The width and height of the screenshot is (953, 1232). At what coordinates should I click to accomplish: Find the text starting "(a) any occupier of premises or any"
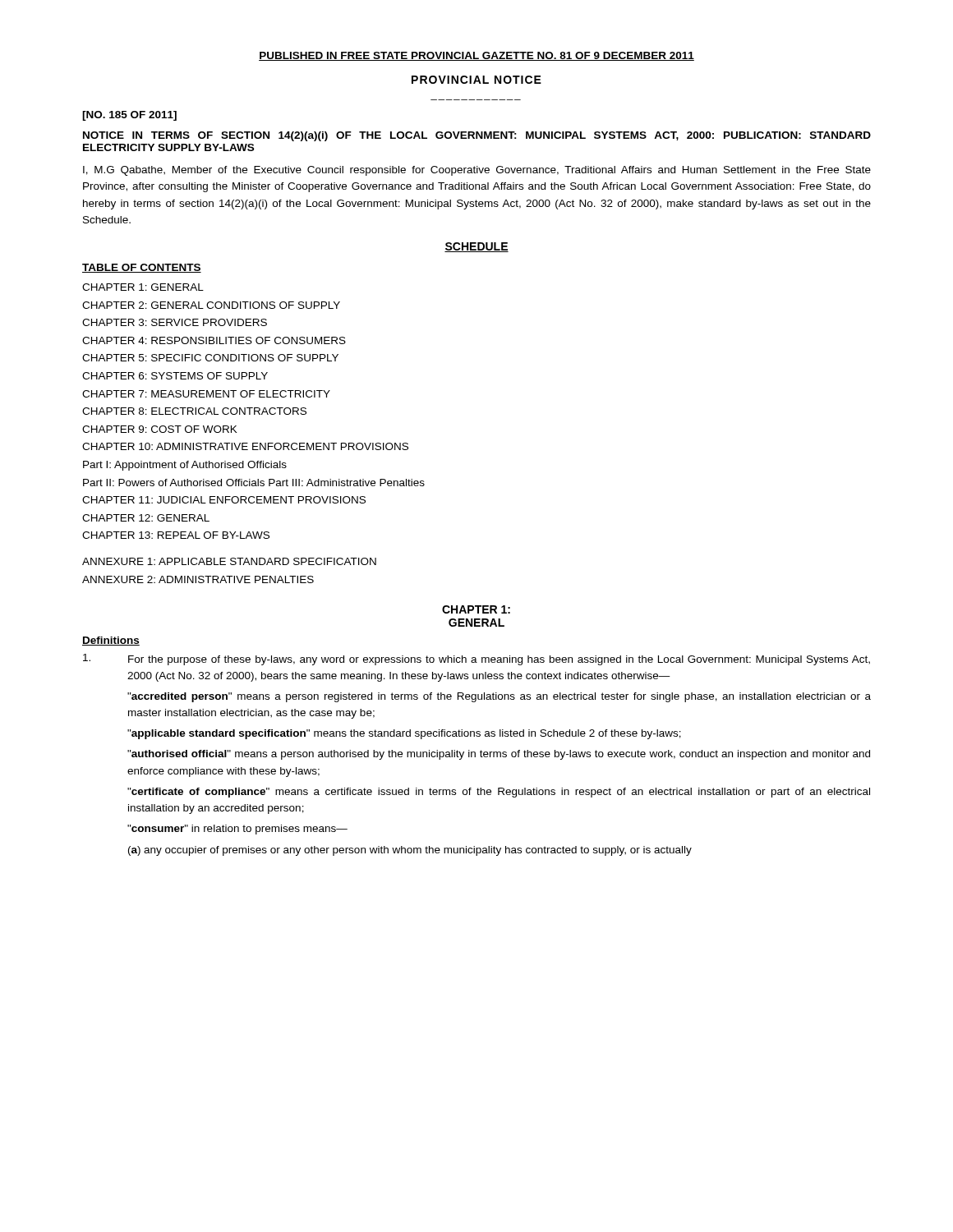pyautogui.click(x=409, y=850)
